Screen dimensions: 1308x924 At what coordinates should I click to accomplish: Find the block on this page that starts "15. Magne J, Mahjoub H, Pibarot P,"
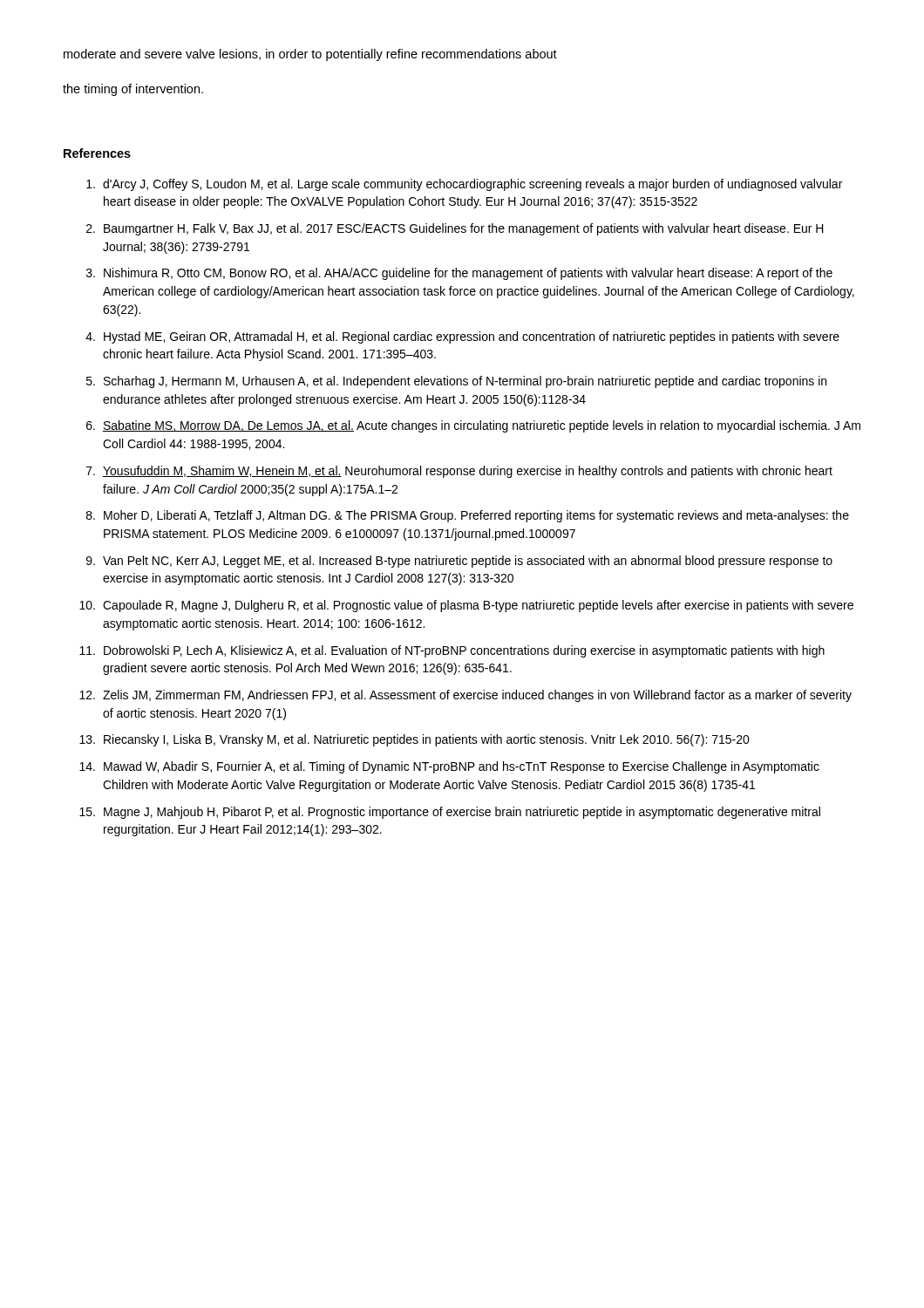[x=462, y=821]
